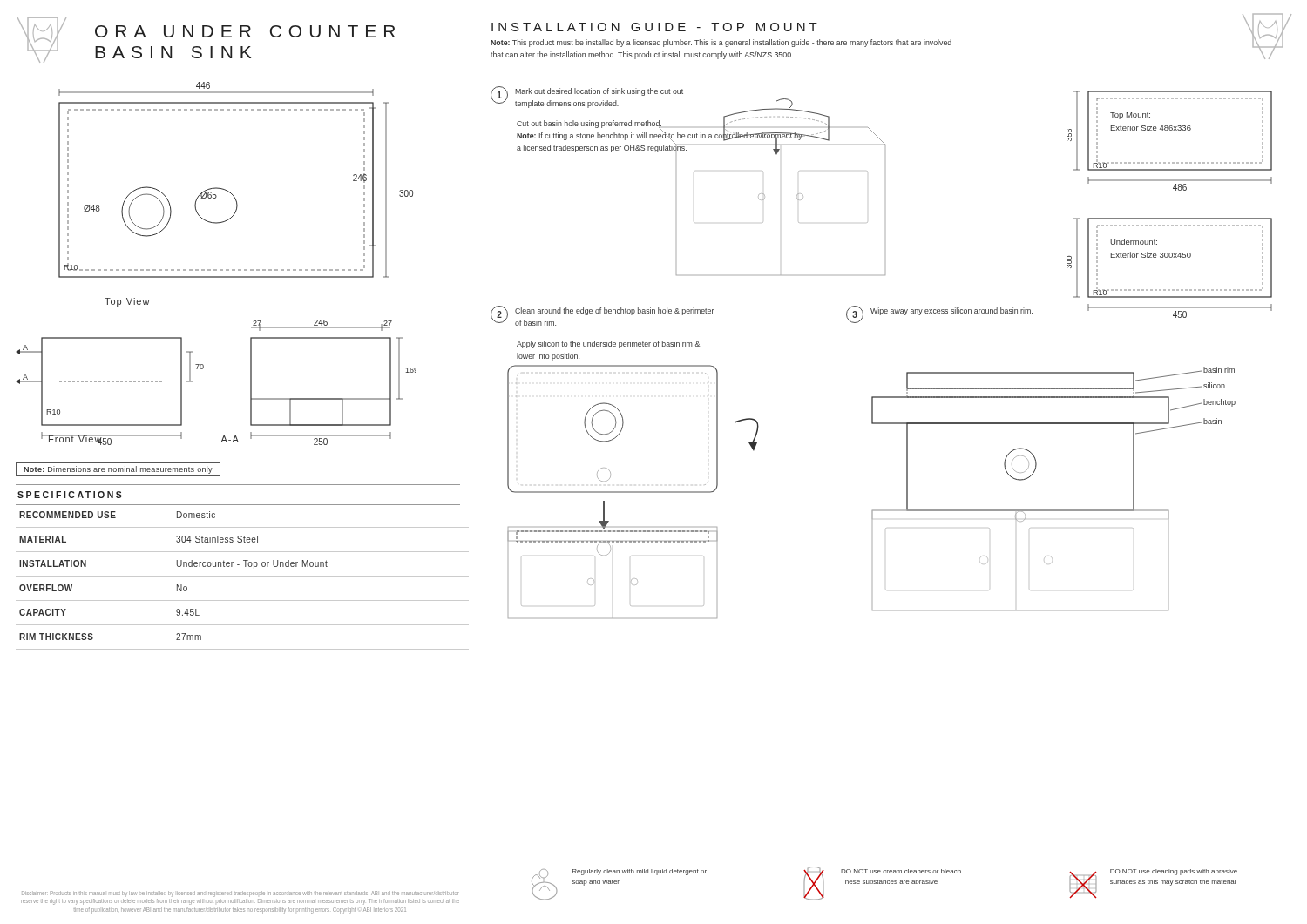This screenshot has width=1307, height=924.
Task: Click the passage that begins "Mark out desired location of sink using the"
Action: point(599,98)
